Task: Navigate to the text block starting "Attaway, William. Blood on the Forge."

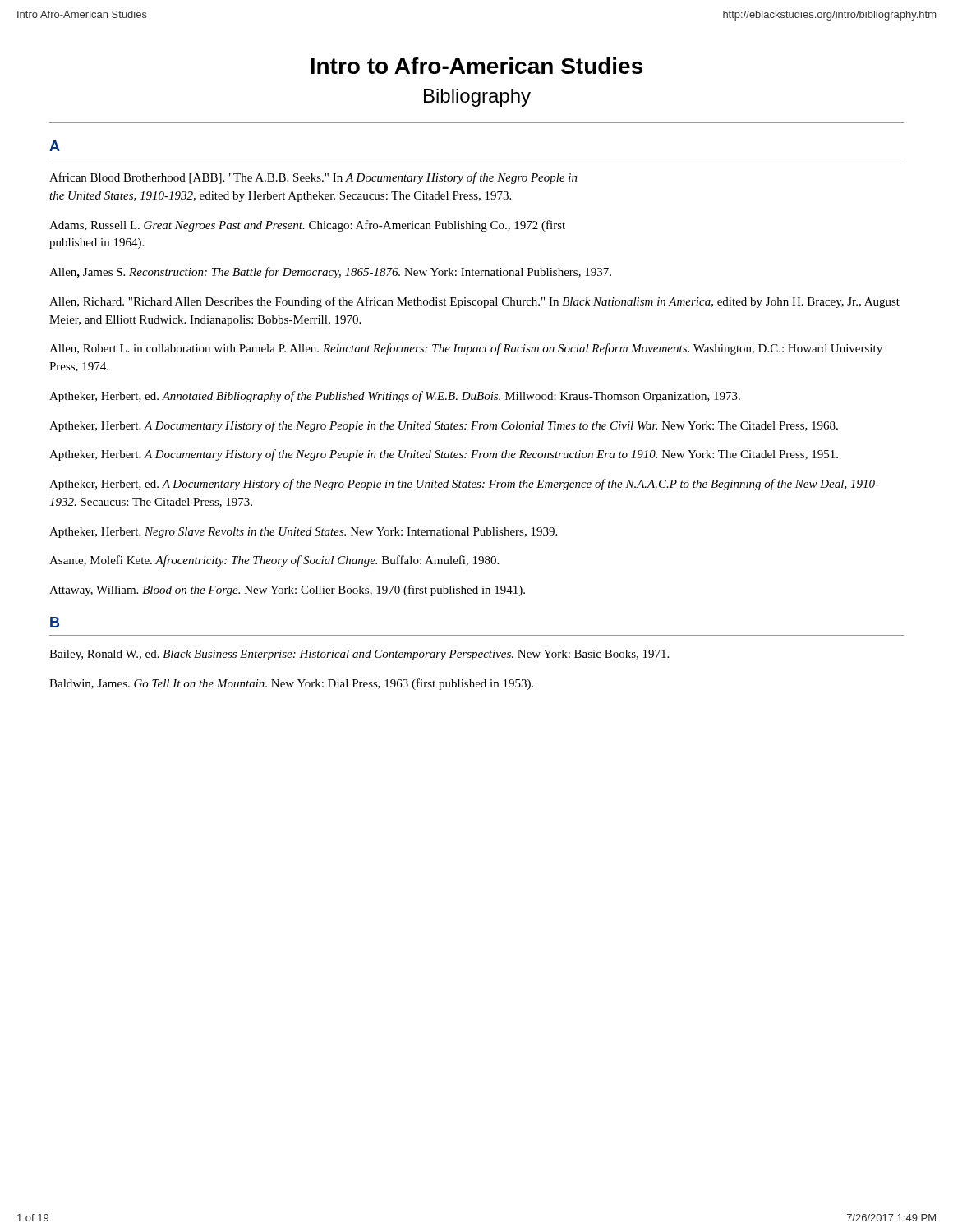Action: click(x=288, y=590)
